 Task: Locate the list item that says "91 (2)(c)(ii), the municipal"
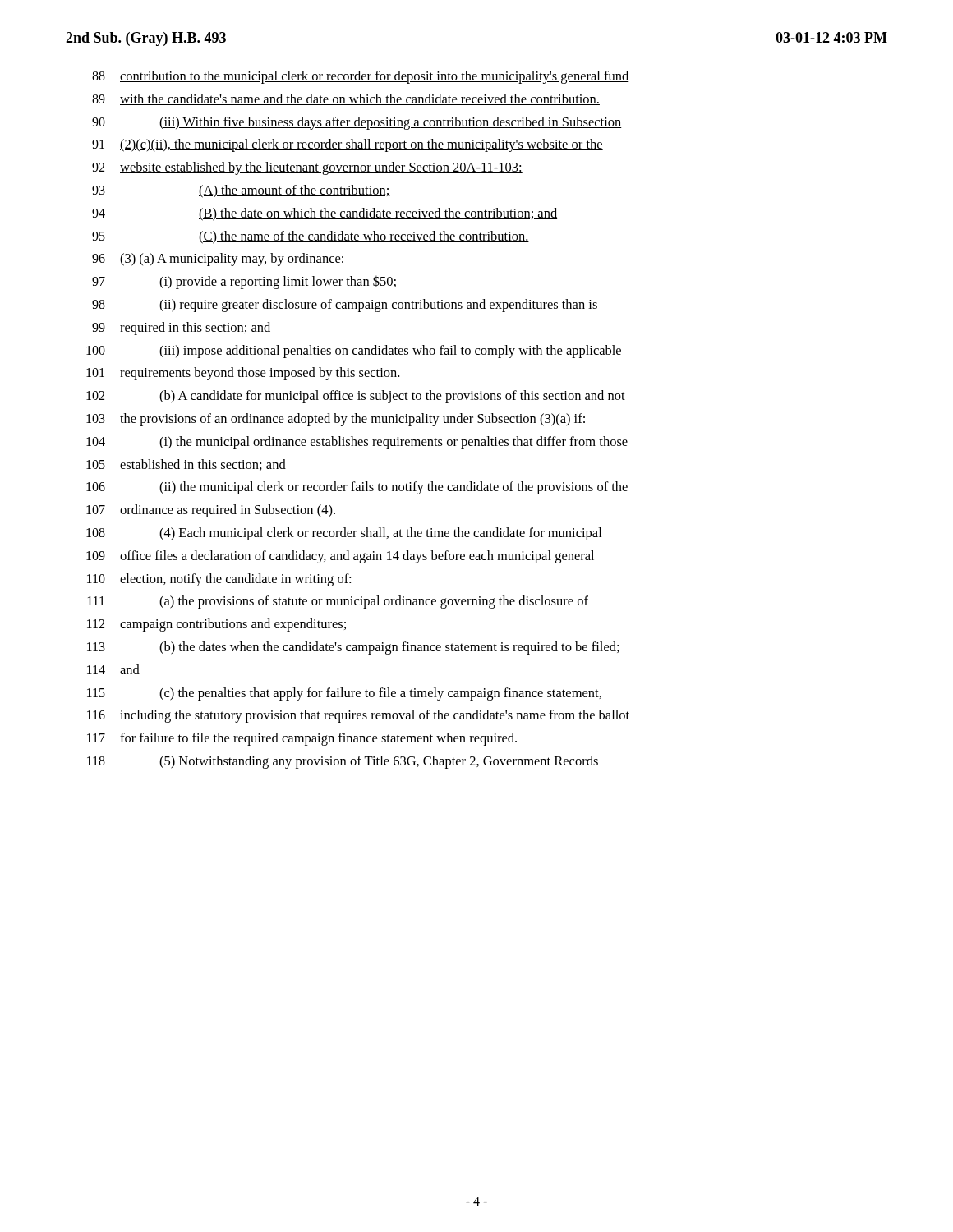pos(476,145)
